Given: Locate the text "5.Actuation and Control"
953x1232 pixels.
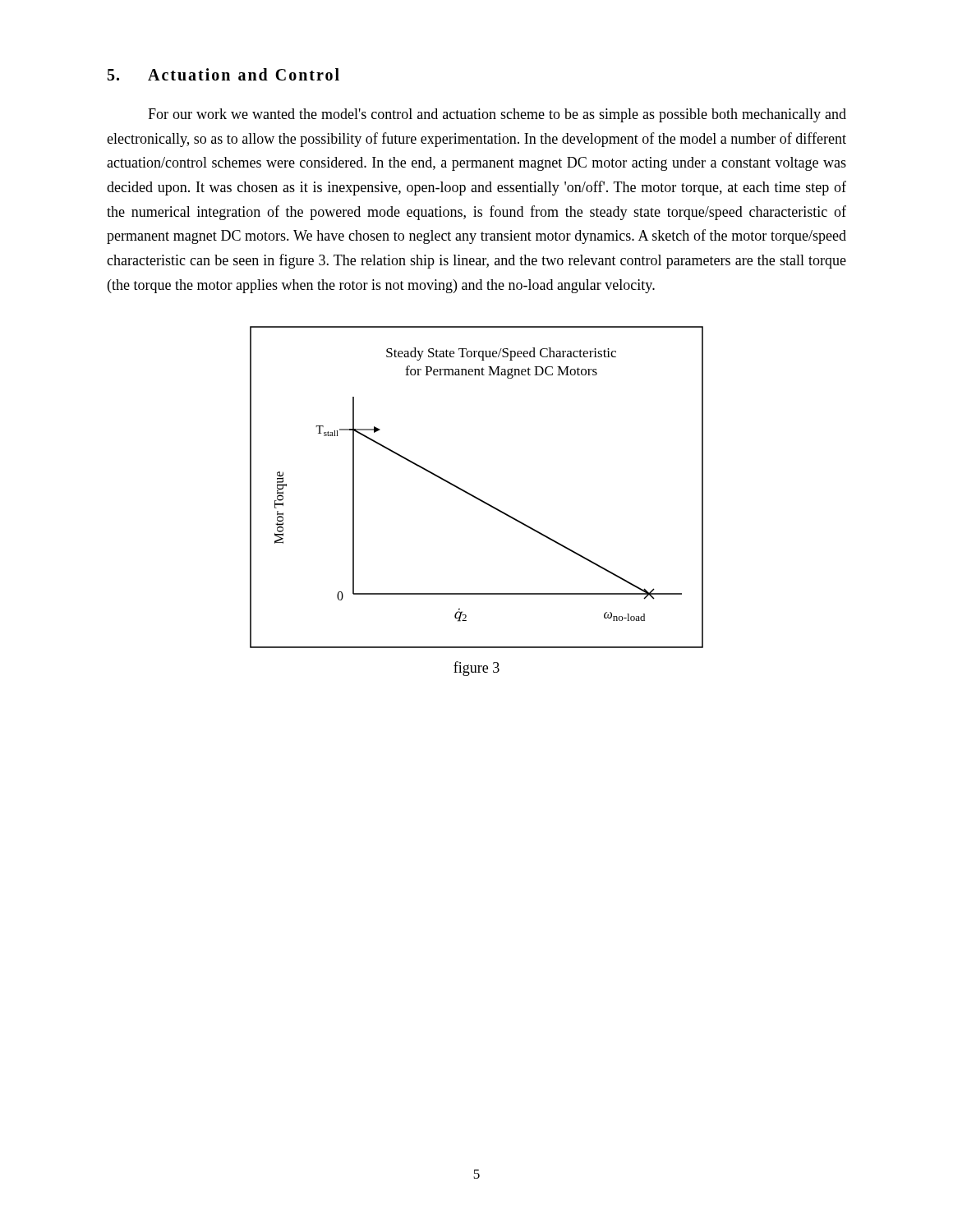Looking at the screenshot, I should [x=224, y=75].
